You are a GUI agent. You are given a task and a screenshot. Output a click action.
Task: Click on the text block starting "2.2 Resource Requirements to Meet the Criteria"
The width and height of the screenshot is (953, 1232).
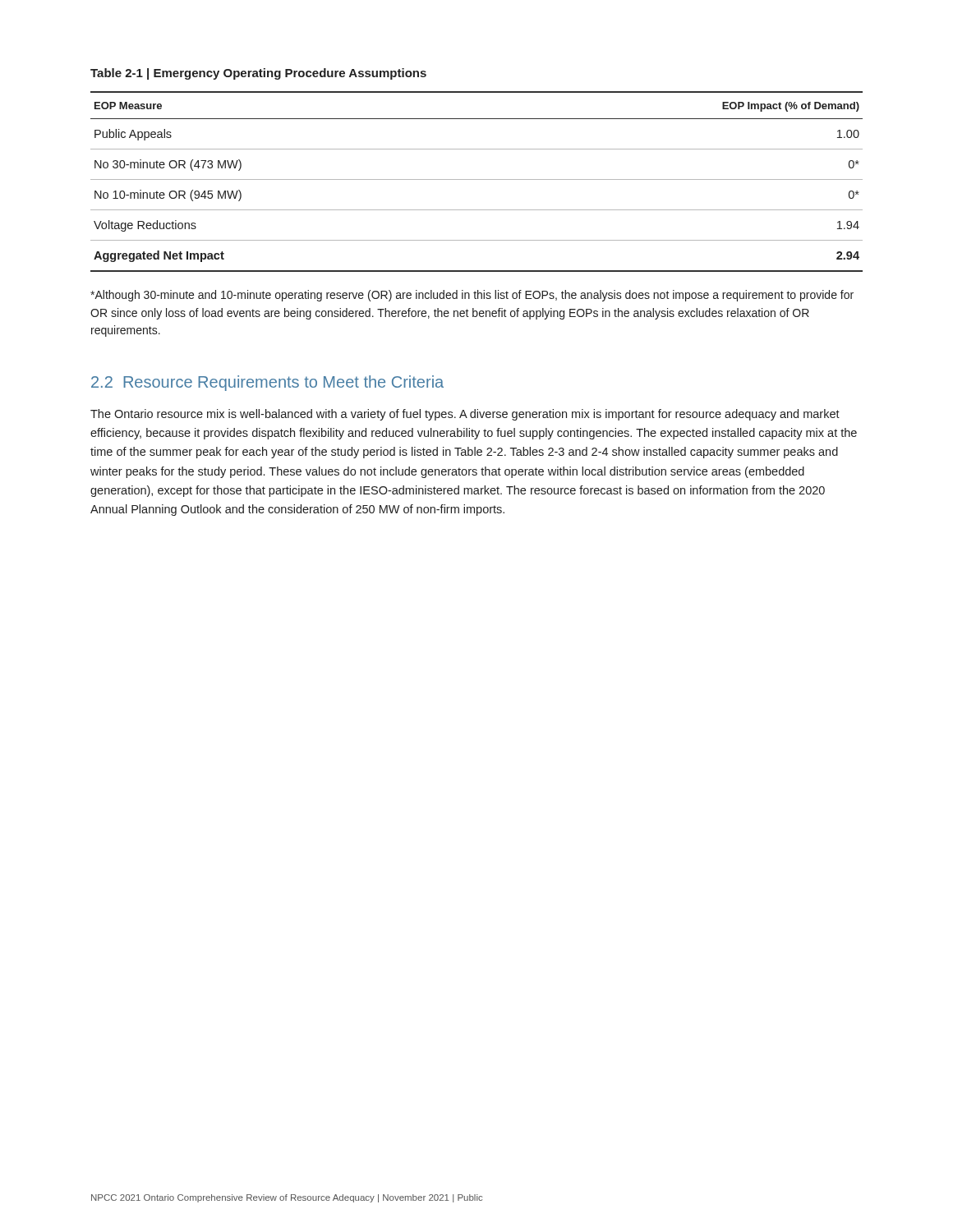coord(267,382)
